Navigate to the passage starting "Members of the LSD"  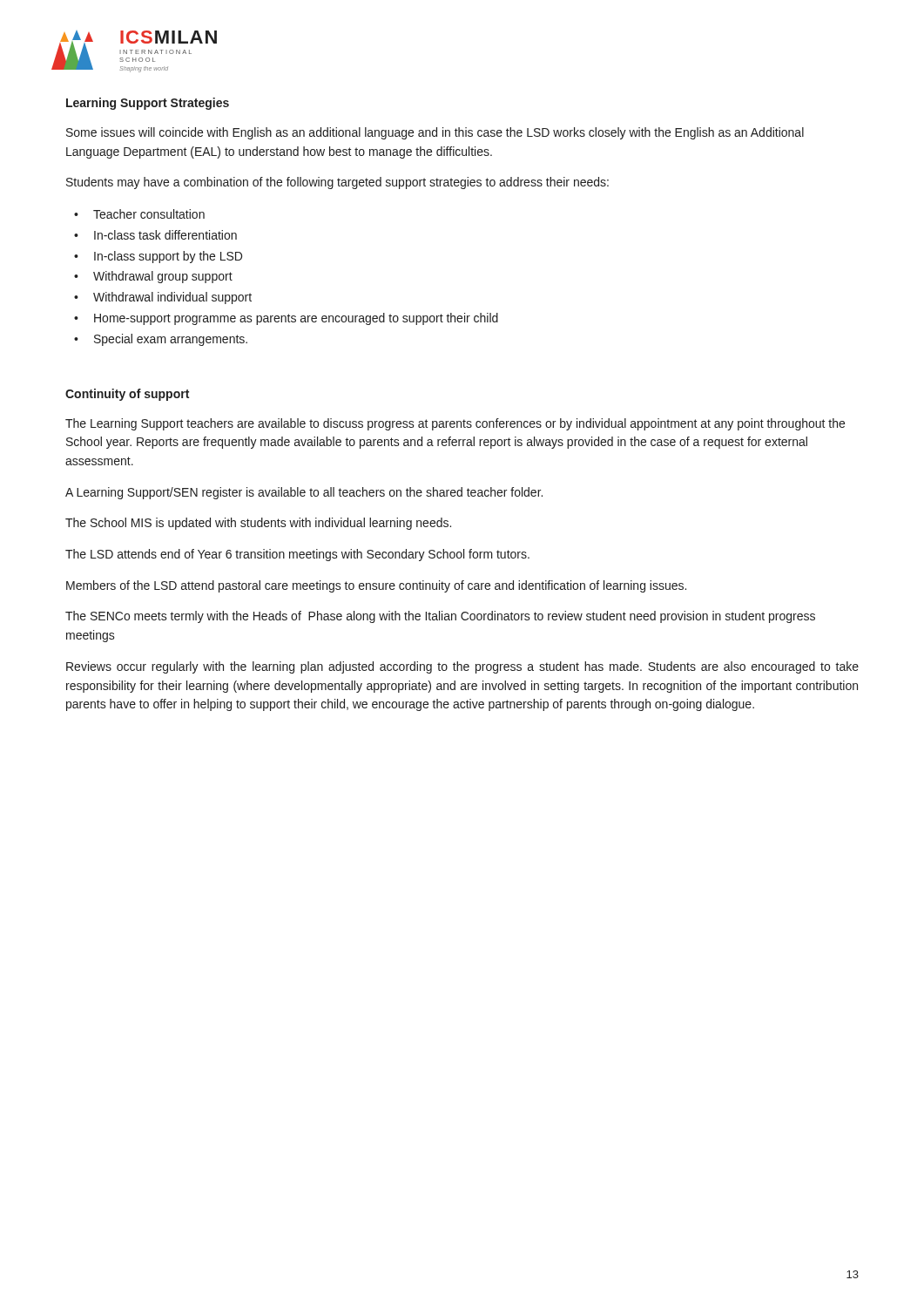(376, 585)
